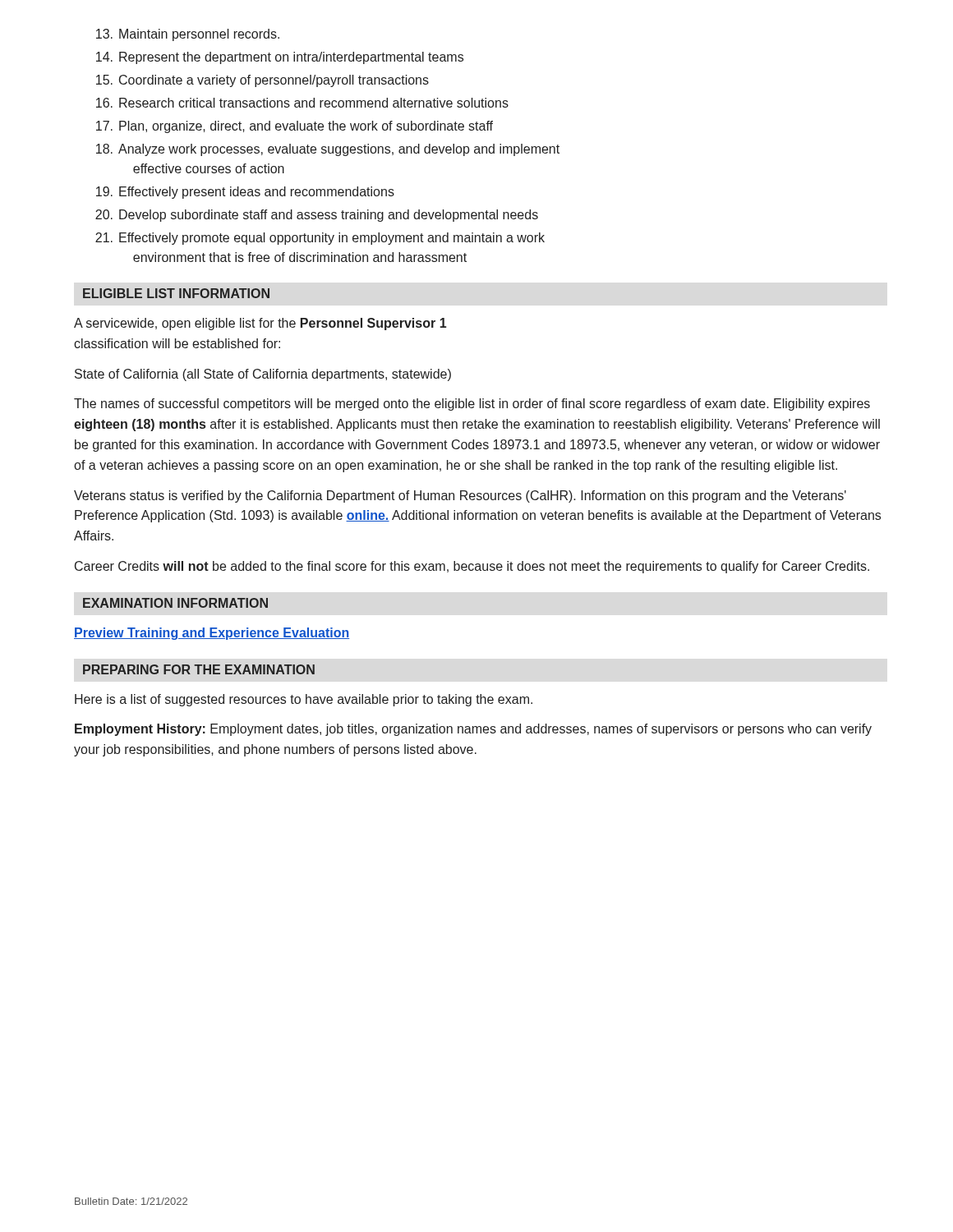The width and height of the screenshot is (953, 1232).
Task: Find the section header containing "PREPARING FOR THE EXAMINATION"
Action: (x=199, y=669)
